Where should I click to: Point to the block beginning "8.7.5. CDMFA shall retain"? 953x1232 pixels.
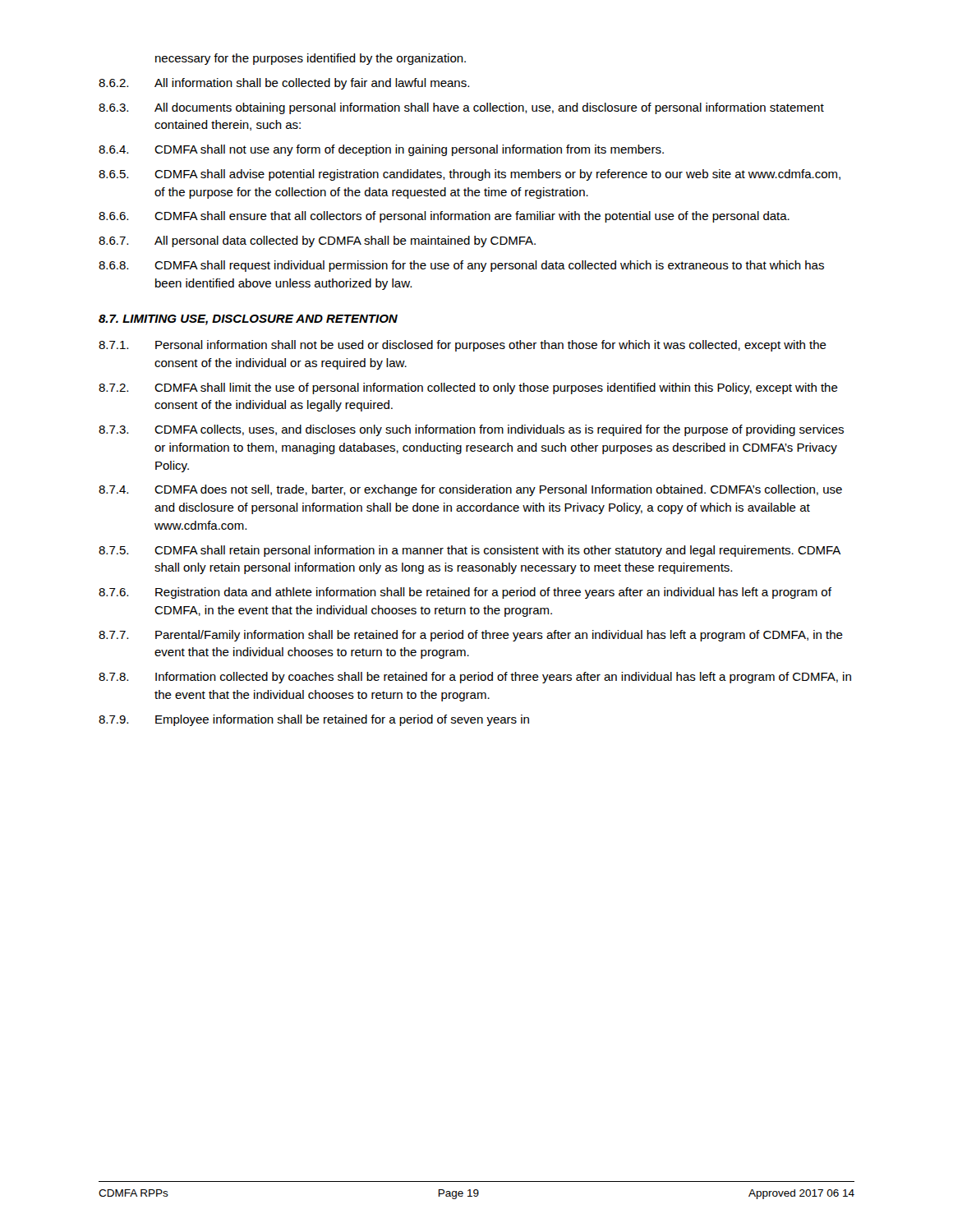(x=476, y=559)
